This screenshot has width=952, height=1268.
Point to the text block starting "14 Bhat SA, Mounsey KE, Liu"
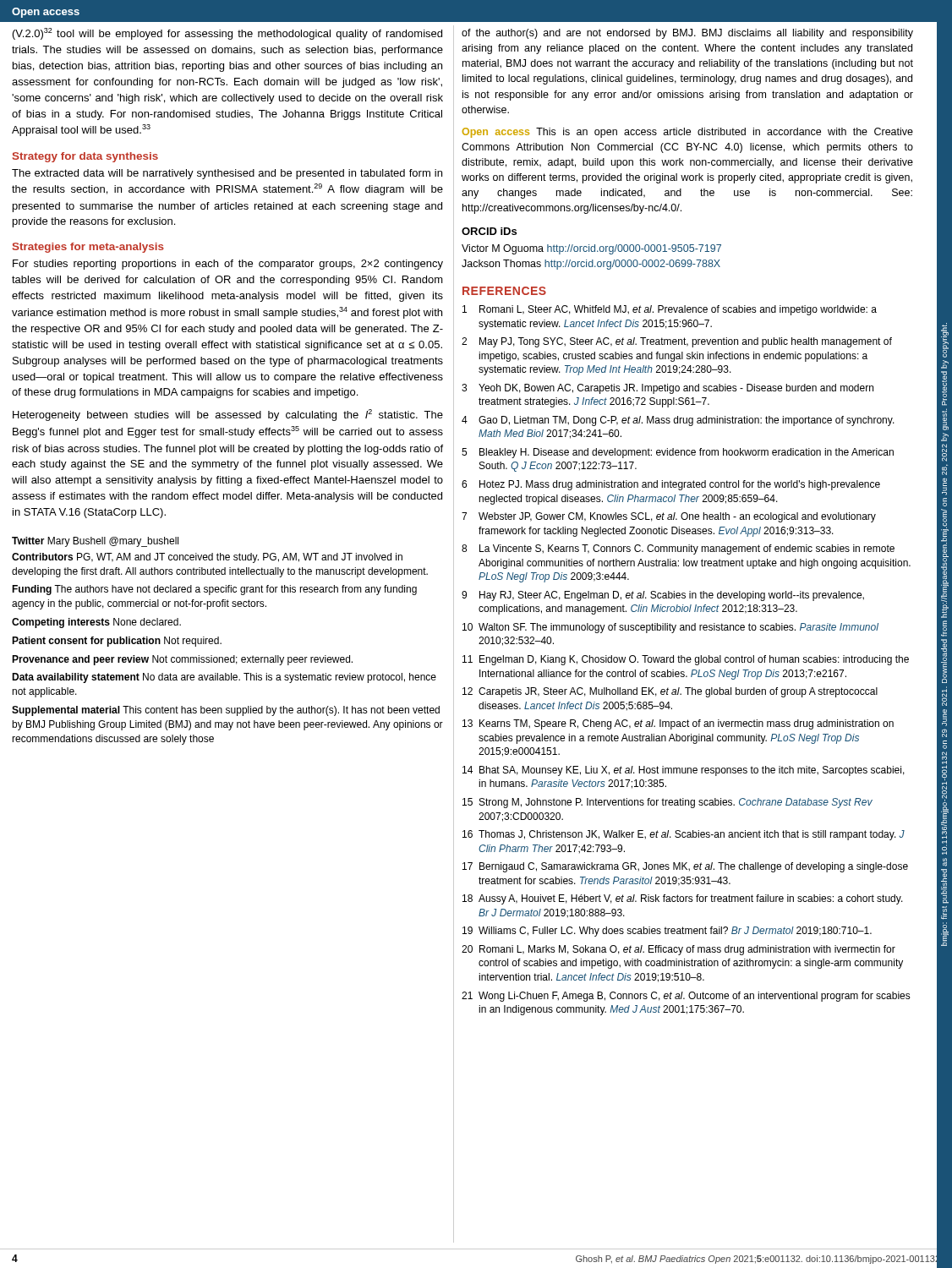click(x=687, y=777)
